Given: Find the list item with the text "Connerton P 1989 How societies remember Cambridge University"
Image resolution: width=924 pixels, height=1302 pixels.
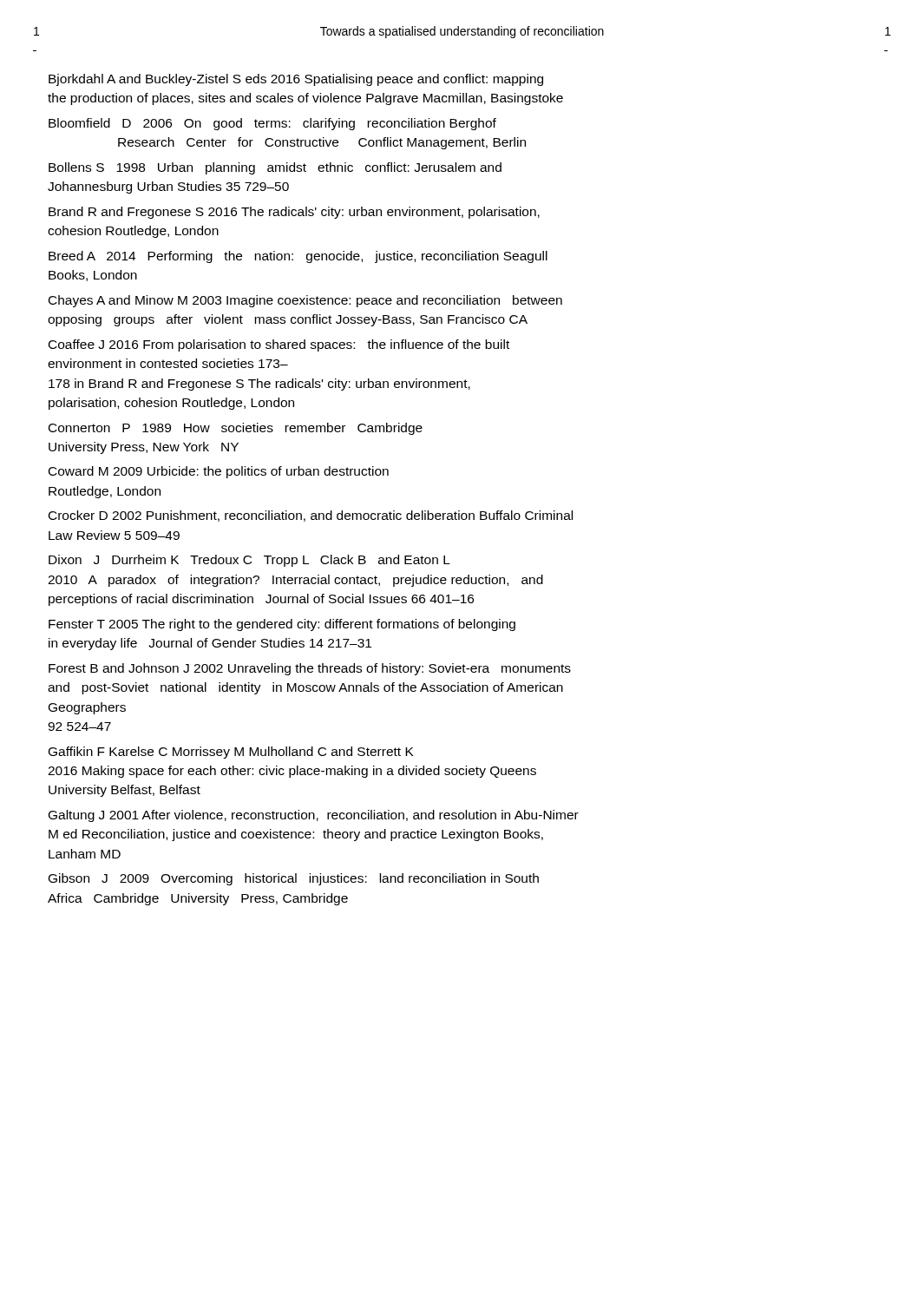Looking at the screenshot, I should [236, 429].
